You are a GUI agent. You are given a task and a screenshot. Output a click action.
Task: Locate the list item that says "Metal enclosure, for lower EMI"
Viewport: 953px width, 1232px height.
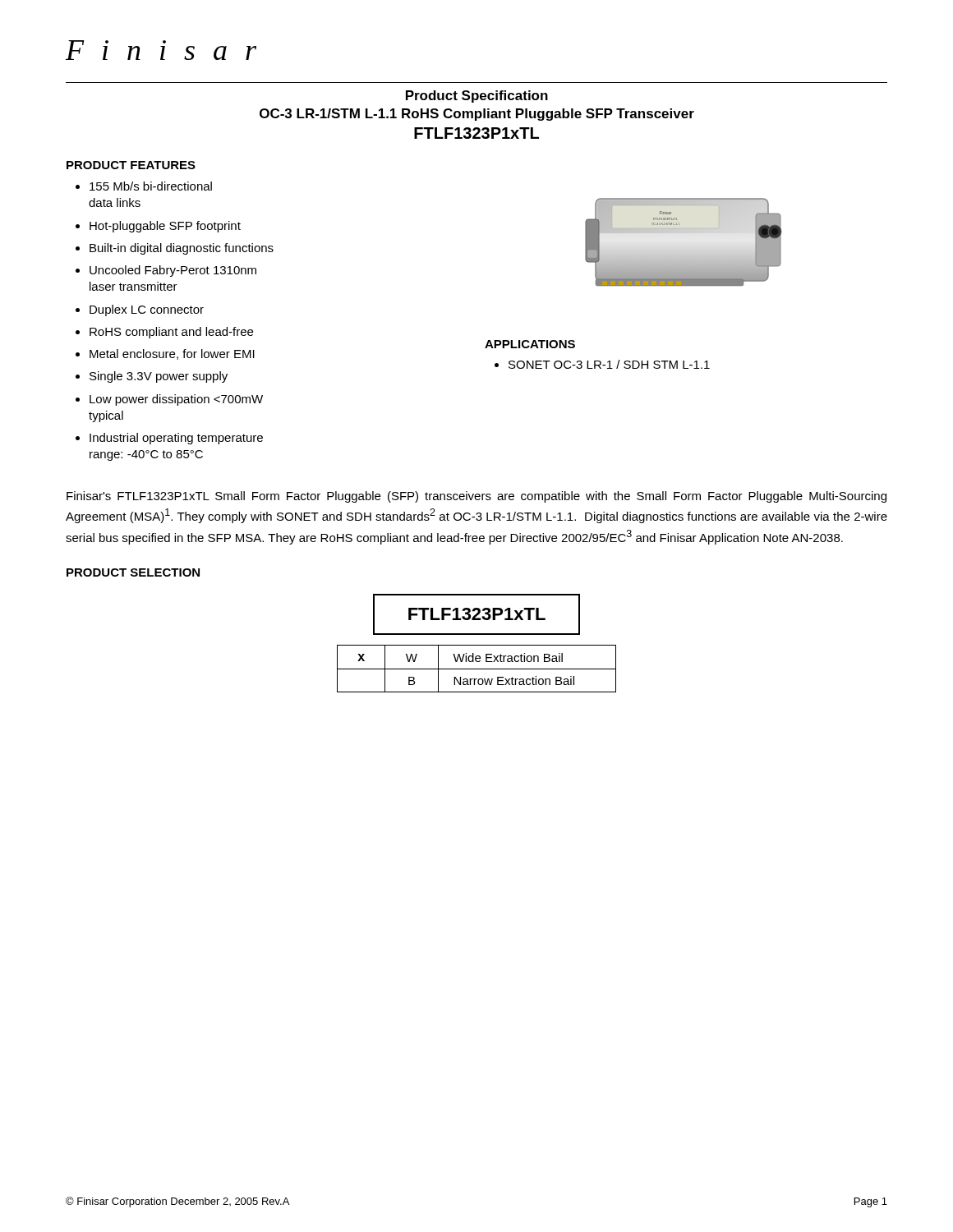172,354
